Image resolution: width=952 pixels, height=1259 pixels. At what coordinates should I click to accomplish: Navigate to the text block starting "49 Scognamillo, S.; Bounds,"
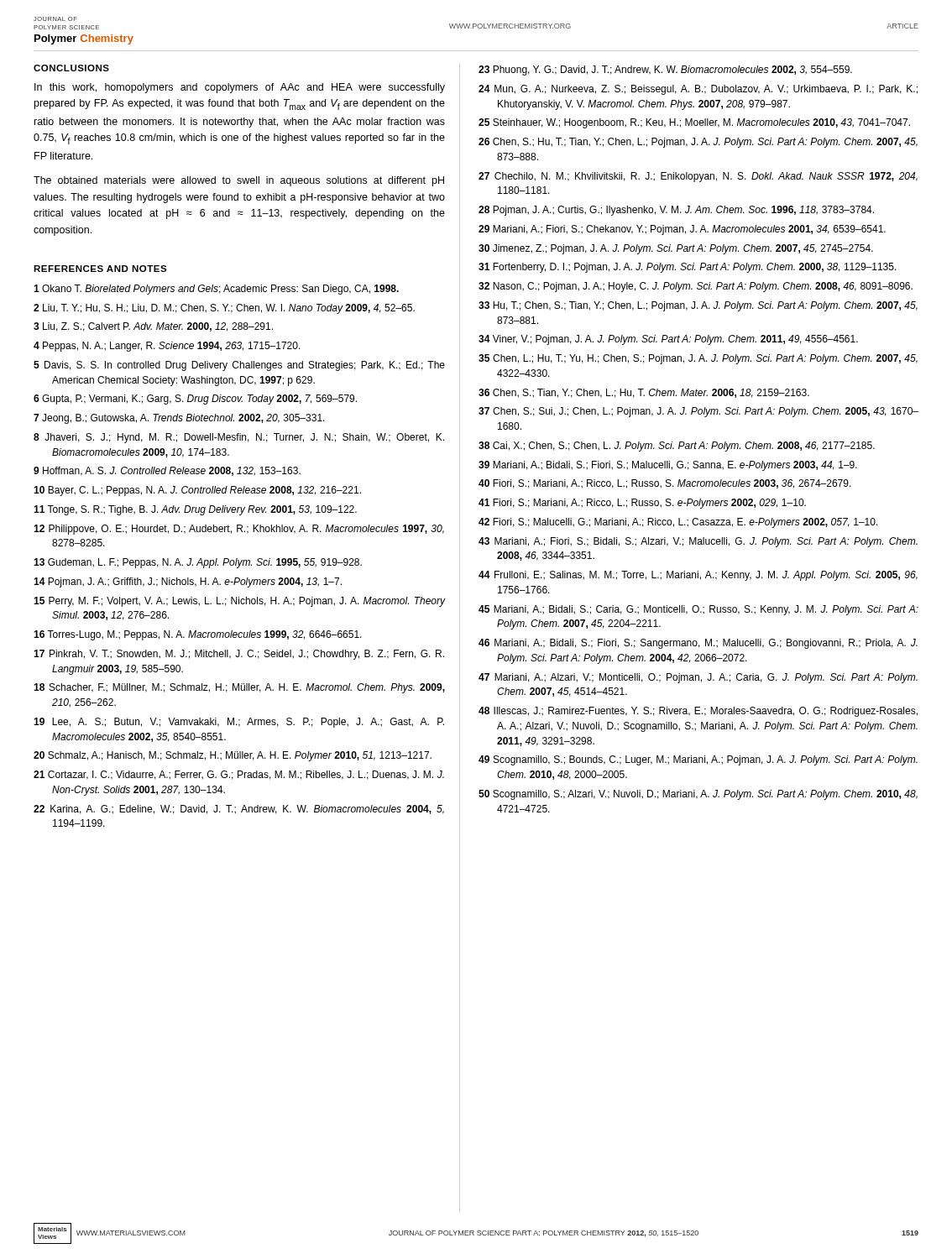[698, 767]
